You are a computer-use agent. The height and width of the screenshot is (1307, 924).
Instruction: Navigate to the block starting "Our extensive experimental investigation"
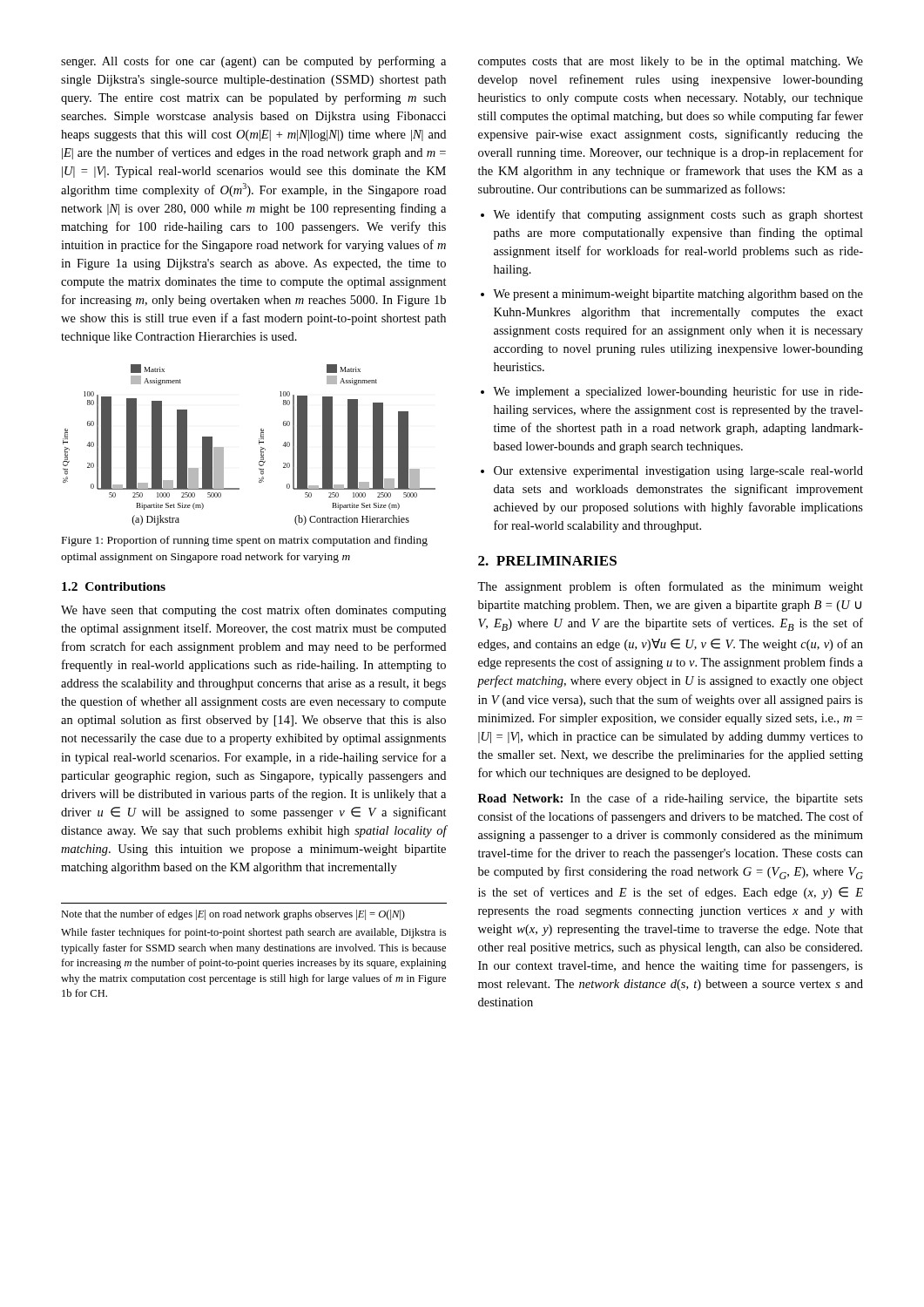678,498
